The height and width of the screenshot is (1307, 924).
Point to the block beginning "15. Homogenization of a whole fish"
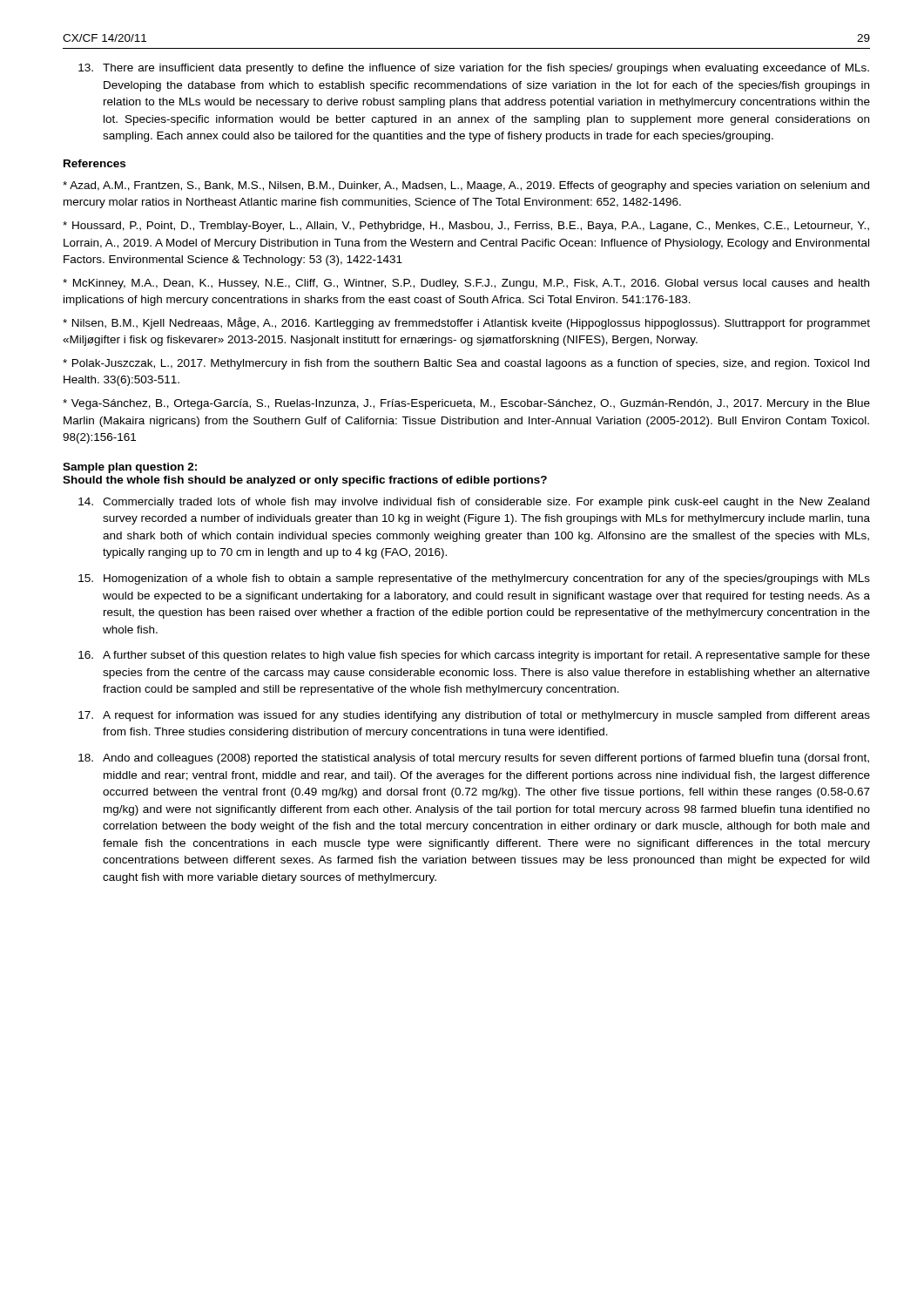(x=466, y=604)
